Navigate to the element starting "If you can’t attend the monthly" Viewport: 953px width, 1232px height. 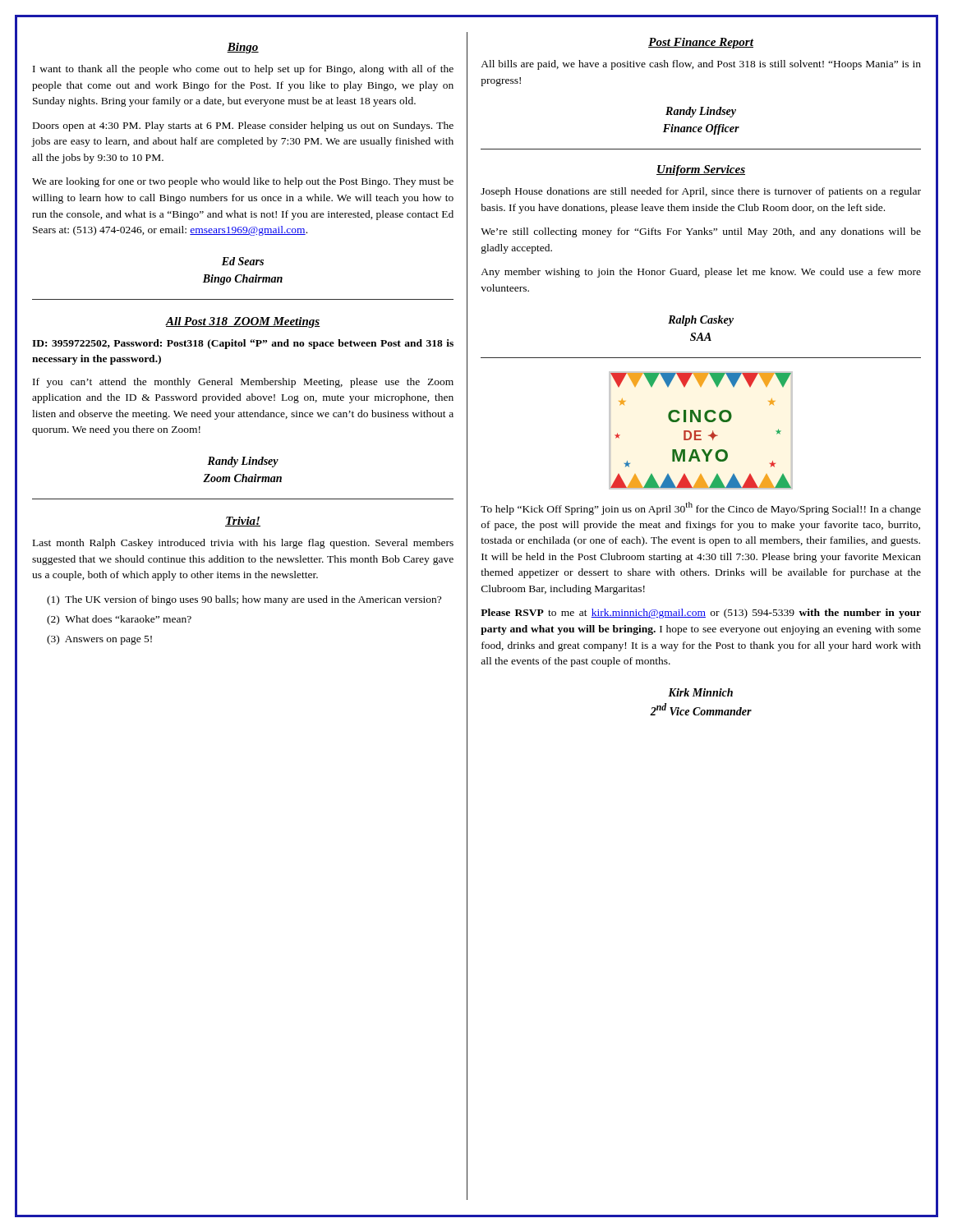(x=243, y=405)
